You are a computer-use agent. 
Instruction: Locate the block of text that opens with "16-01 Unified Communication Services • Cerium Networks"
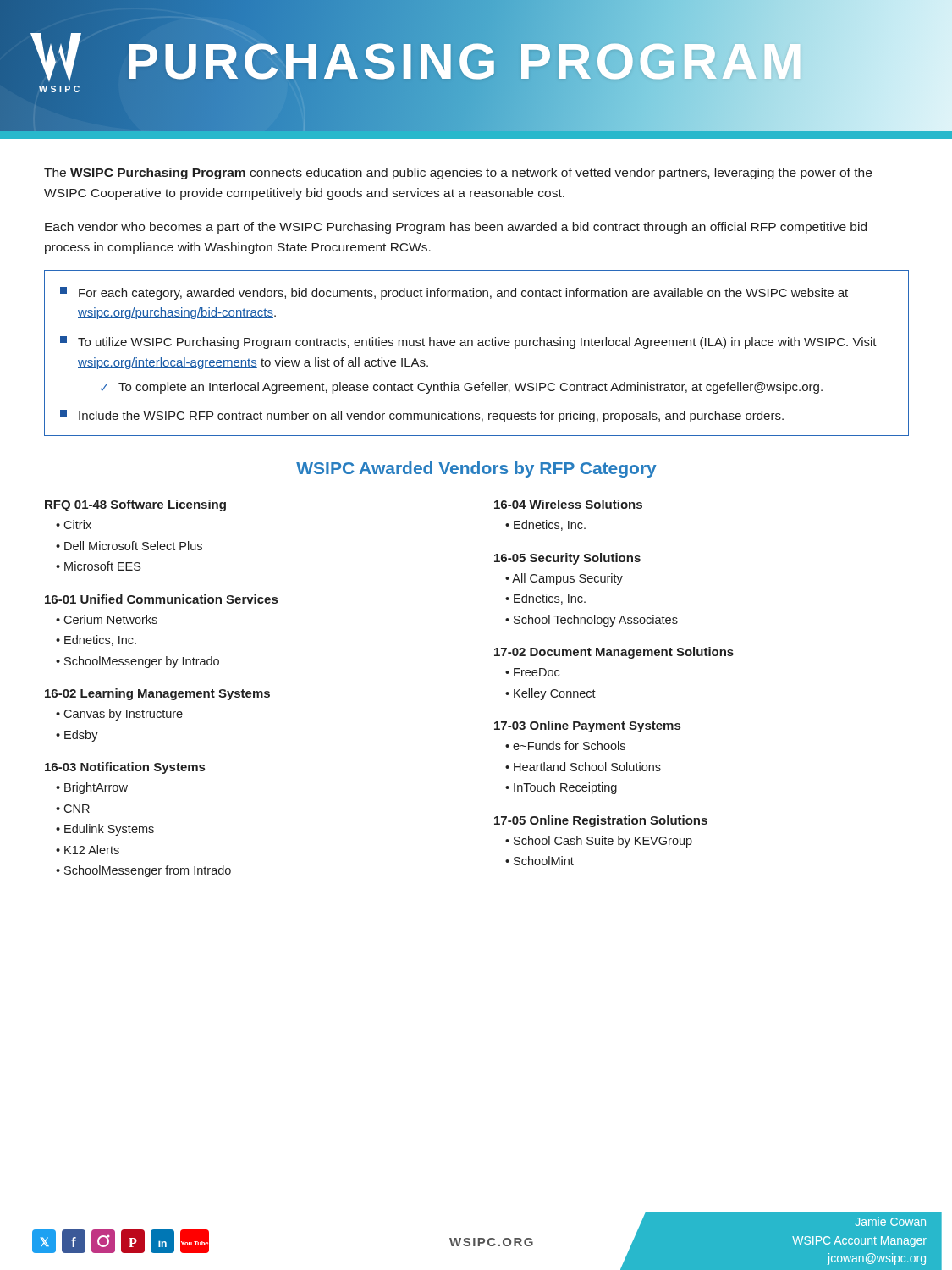[161, 599]
